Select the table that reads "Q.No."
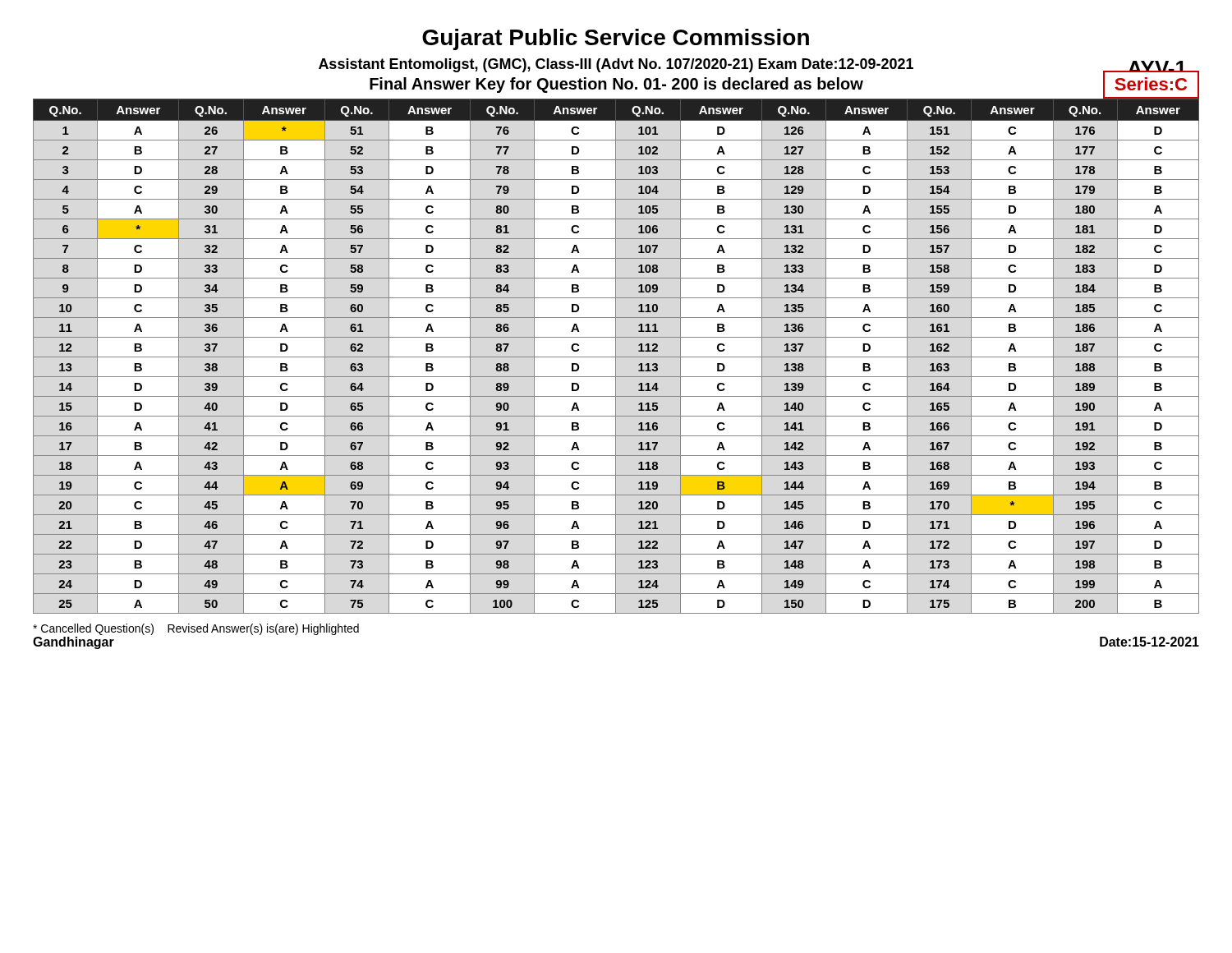The width and height of the screenshot is (1232, 953). tap(616, 356)
